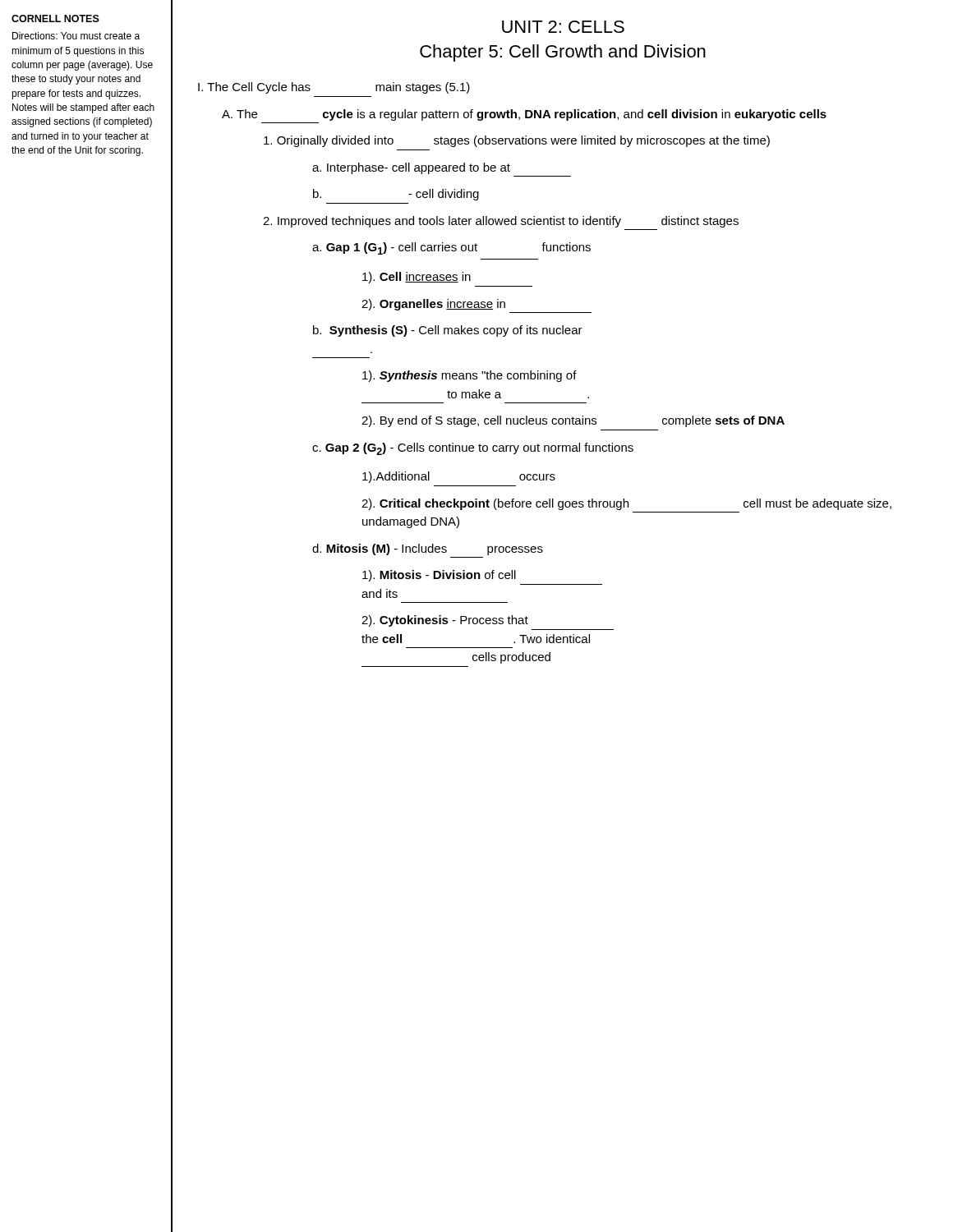Find the element starting "2. Improved techniques and tools later allowed scientist"
This screenshot has height=1232, width=953.
(x=596, y=221)
